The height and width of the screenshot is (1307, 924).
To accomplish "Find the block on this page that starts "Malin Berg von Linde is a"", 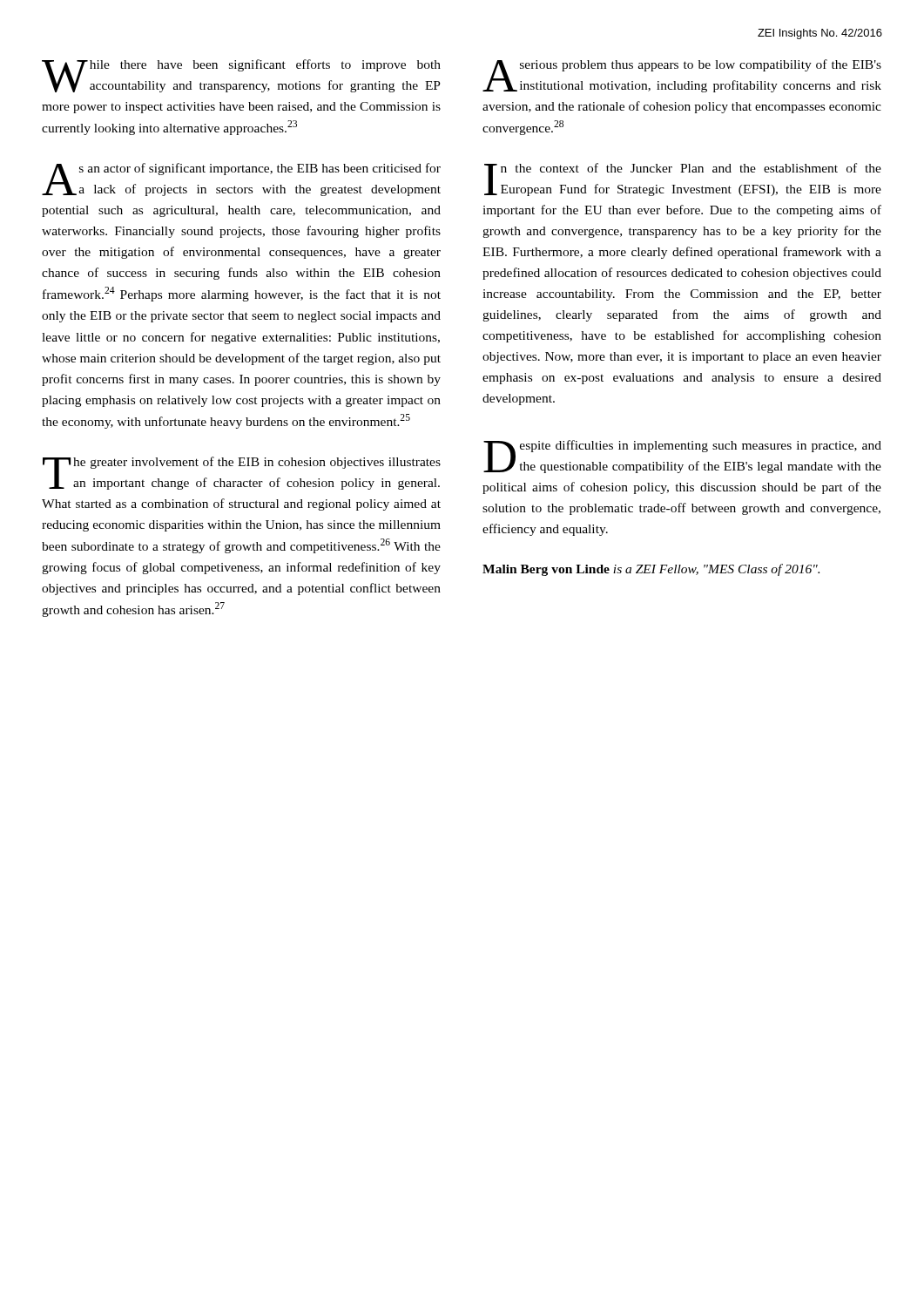I will (652, 569).
